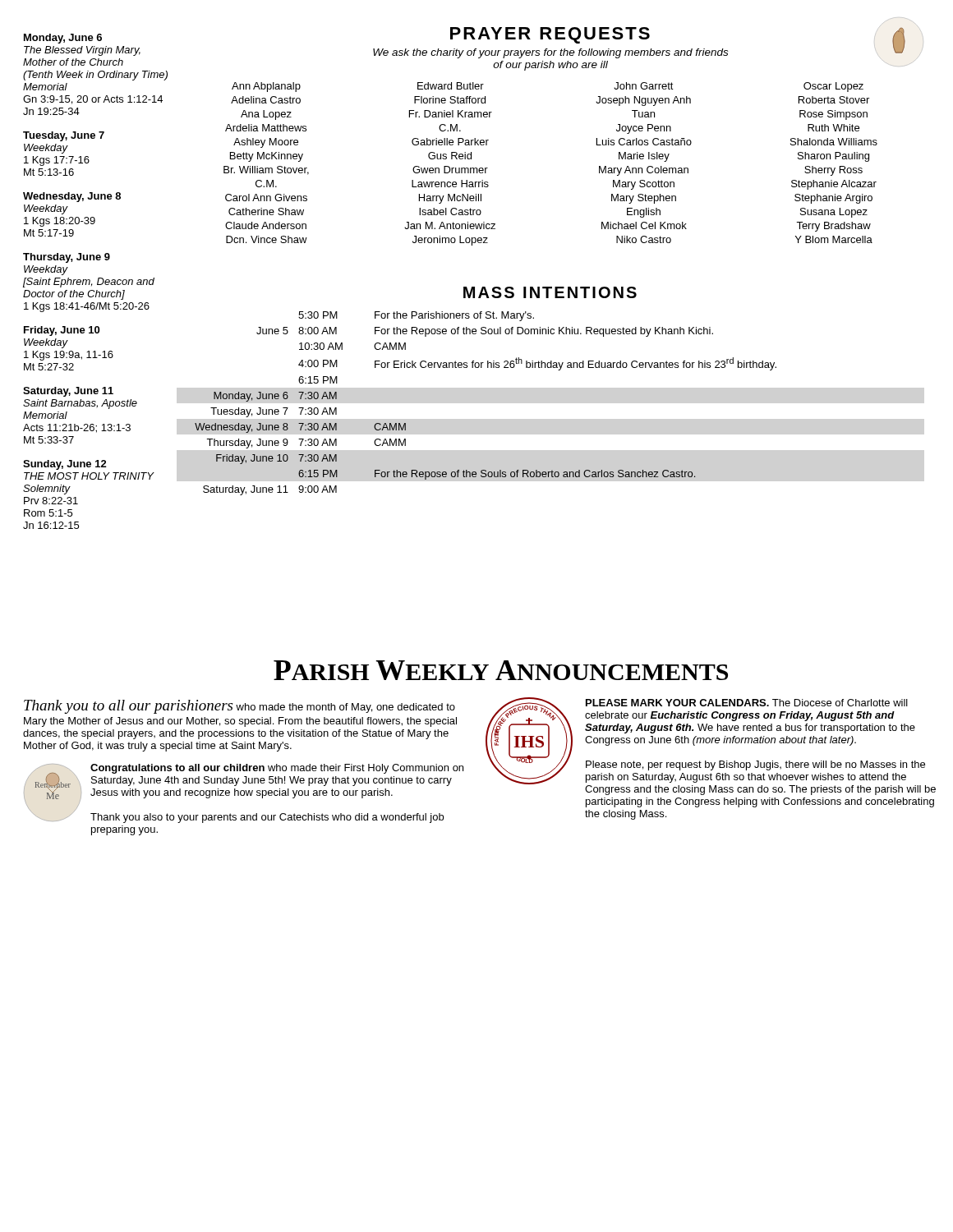Point to the text starting "Friday, June 10 Weekday 1 Kgs 19:9a,"
953x1232 pixels.
(x=99, y=348)
